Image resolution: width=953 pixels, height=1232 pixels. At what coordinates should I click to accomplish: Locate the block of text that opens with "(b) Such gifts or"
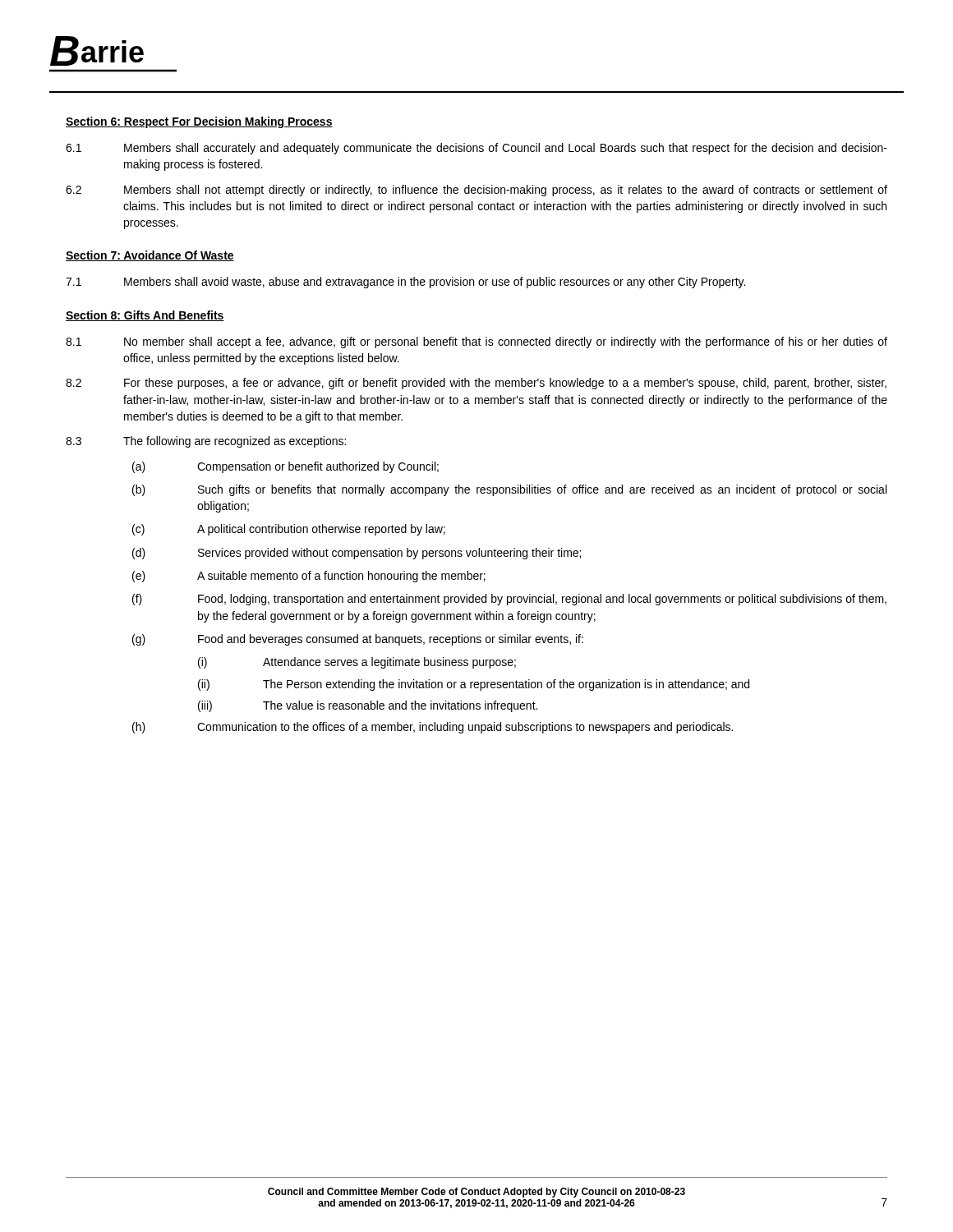[x=509, y=498]
